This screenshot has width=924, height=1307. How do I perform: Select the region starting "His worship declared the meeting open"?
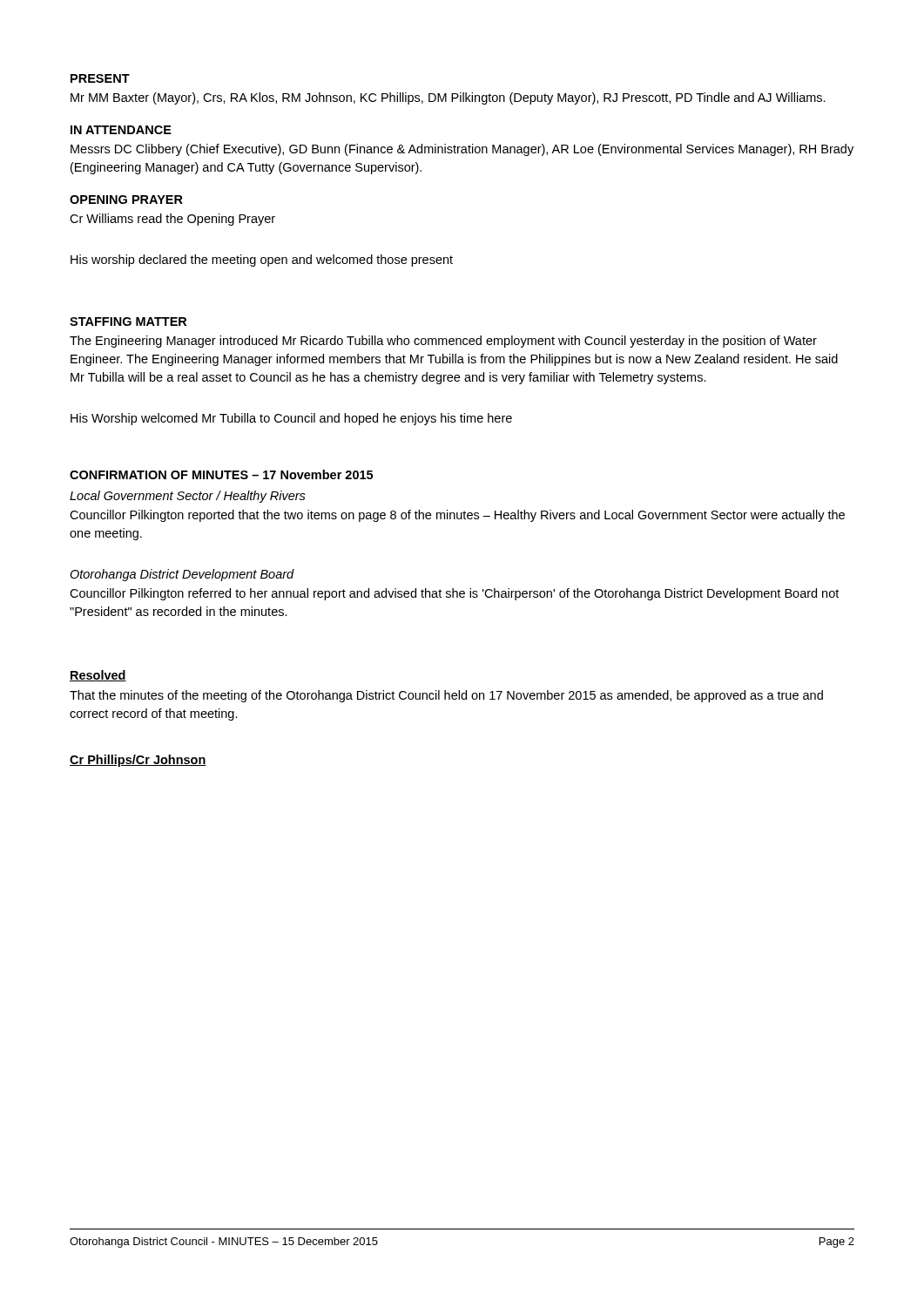click(x=261, y=260)
